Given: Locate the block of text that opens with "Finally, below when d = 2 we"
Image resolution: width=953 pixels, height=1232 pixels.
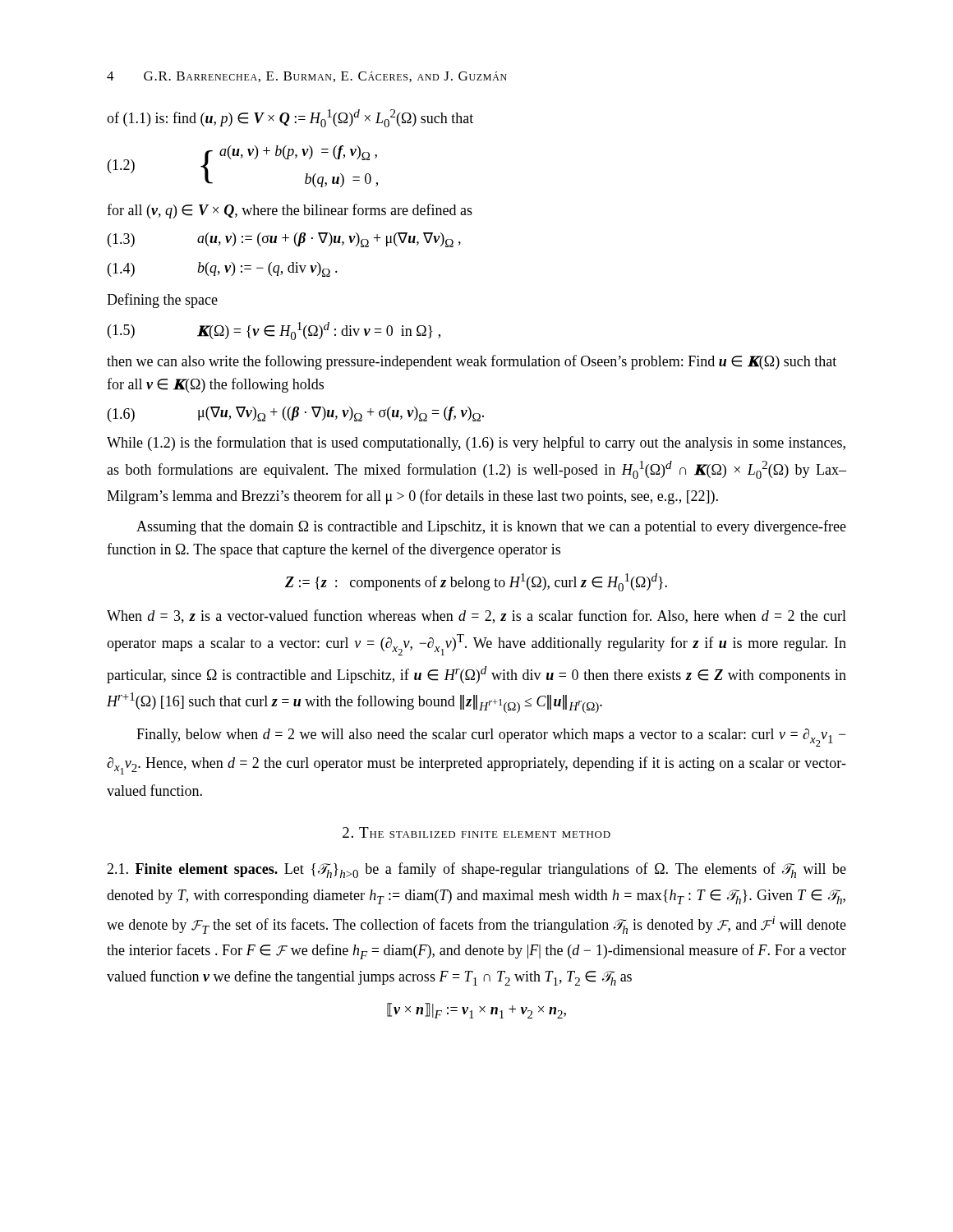Looking at the screenshot, I should [476, 763].
